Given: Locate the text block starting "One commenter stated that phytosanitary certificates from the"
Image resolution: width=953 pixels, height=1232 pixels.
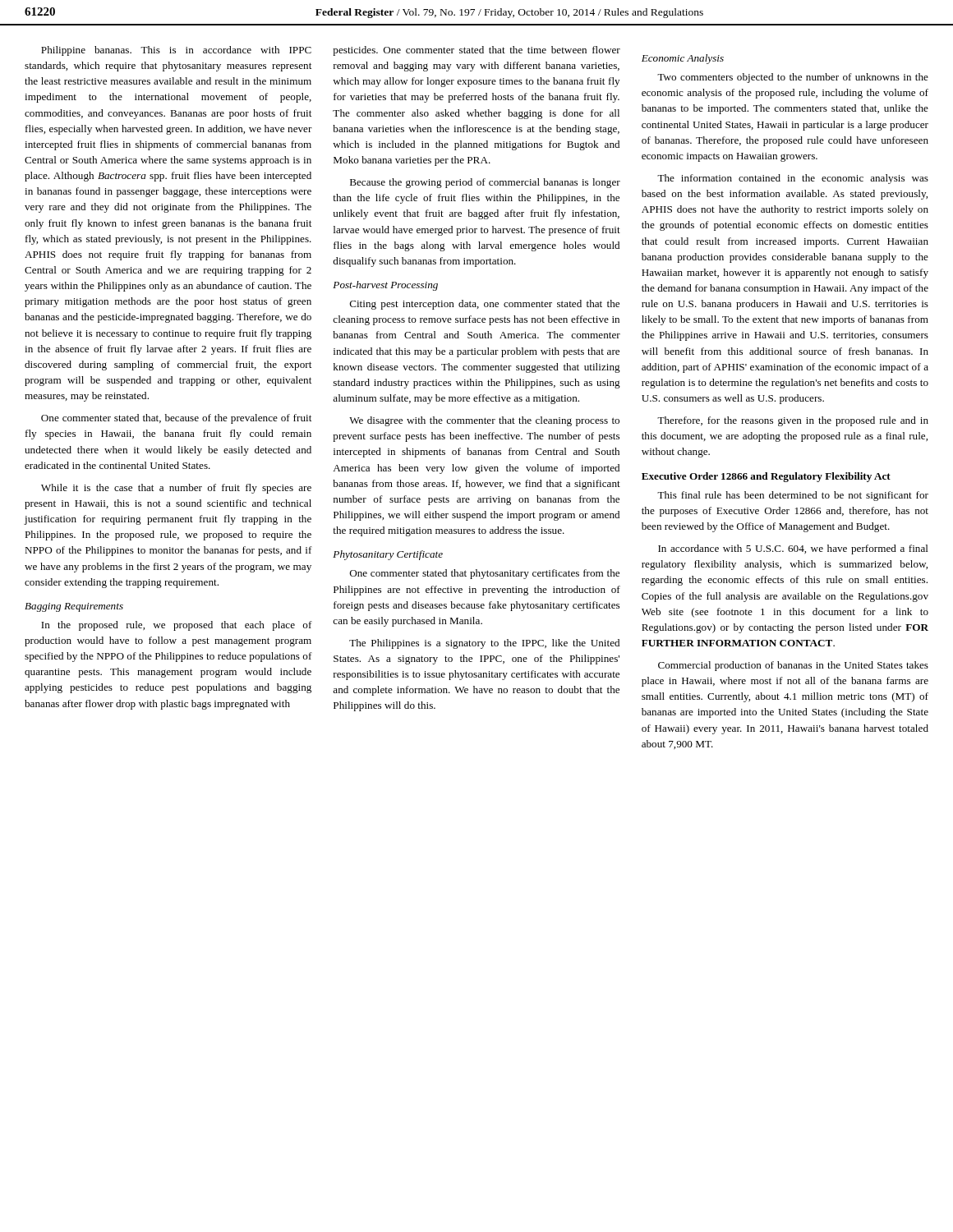Looking at the screenshot, I should point(476,597).
